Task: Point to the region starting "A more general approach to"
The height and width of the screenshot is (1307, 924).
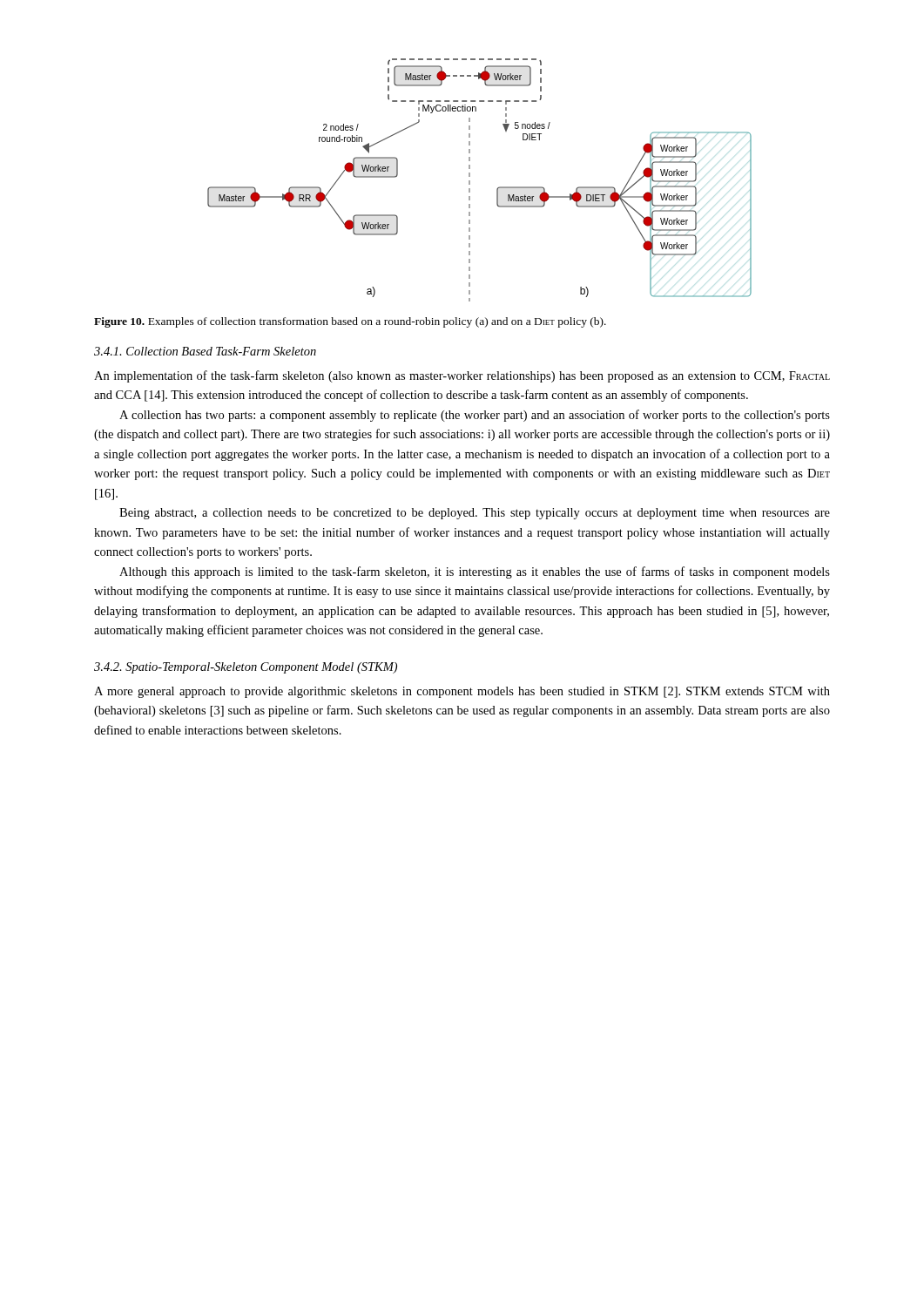Action: 462,710
